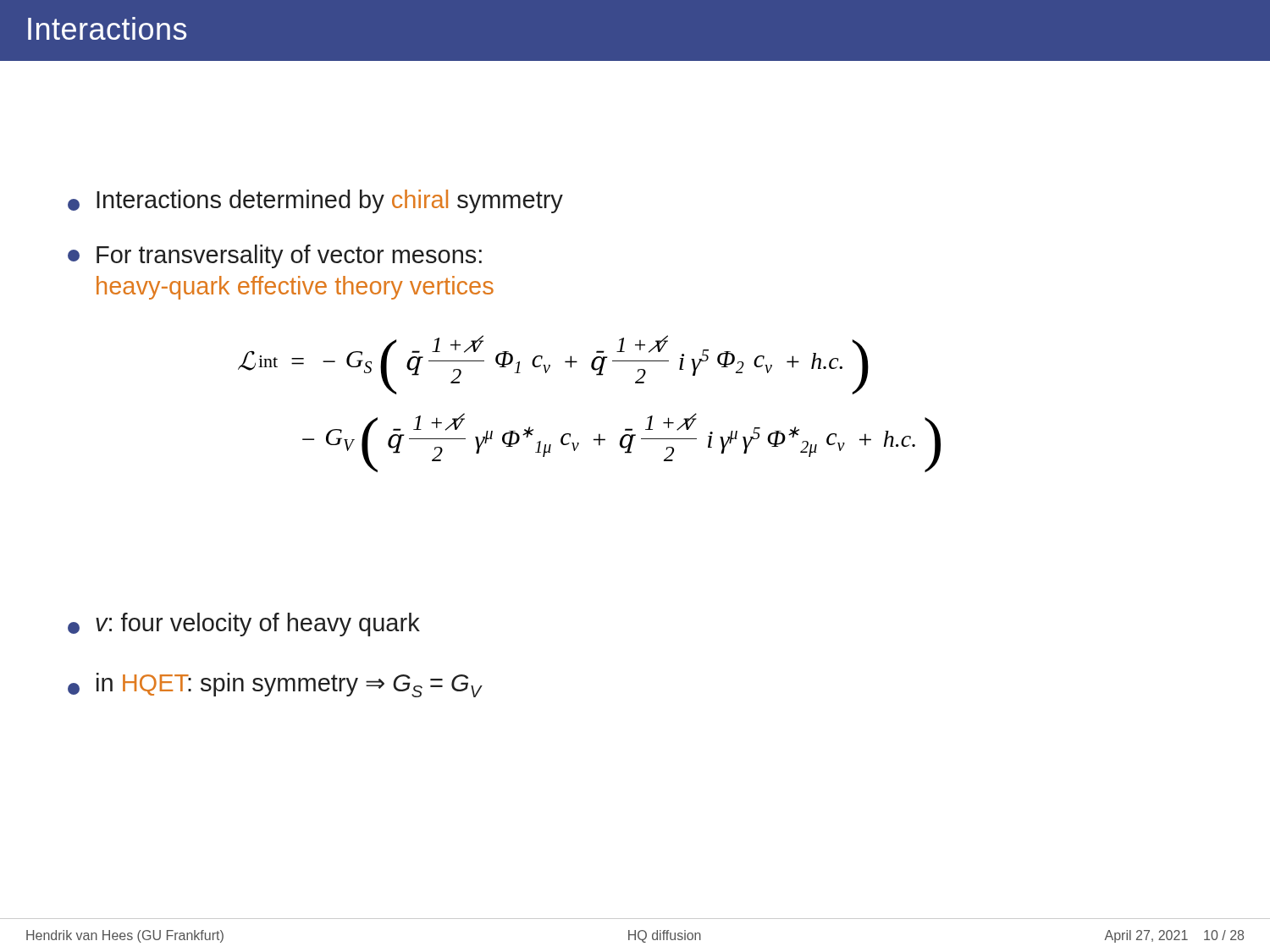
Task: Click on the list item that says "For transversality of vector mesons: heavy-quark"
Action: click(281, 271)
